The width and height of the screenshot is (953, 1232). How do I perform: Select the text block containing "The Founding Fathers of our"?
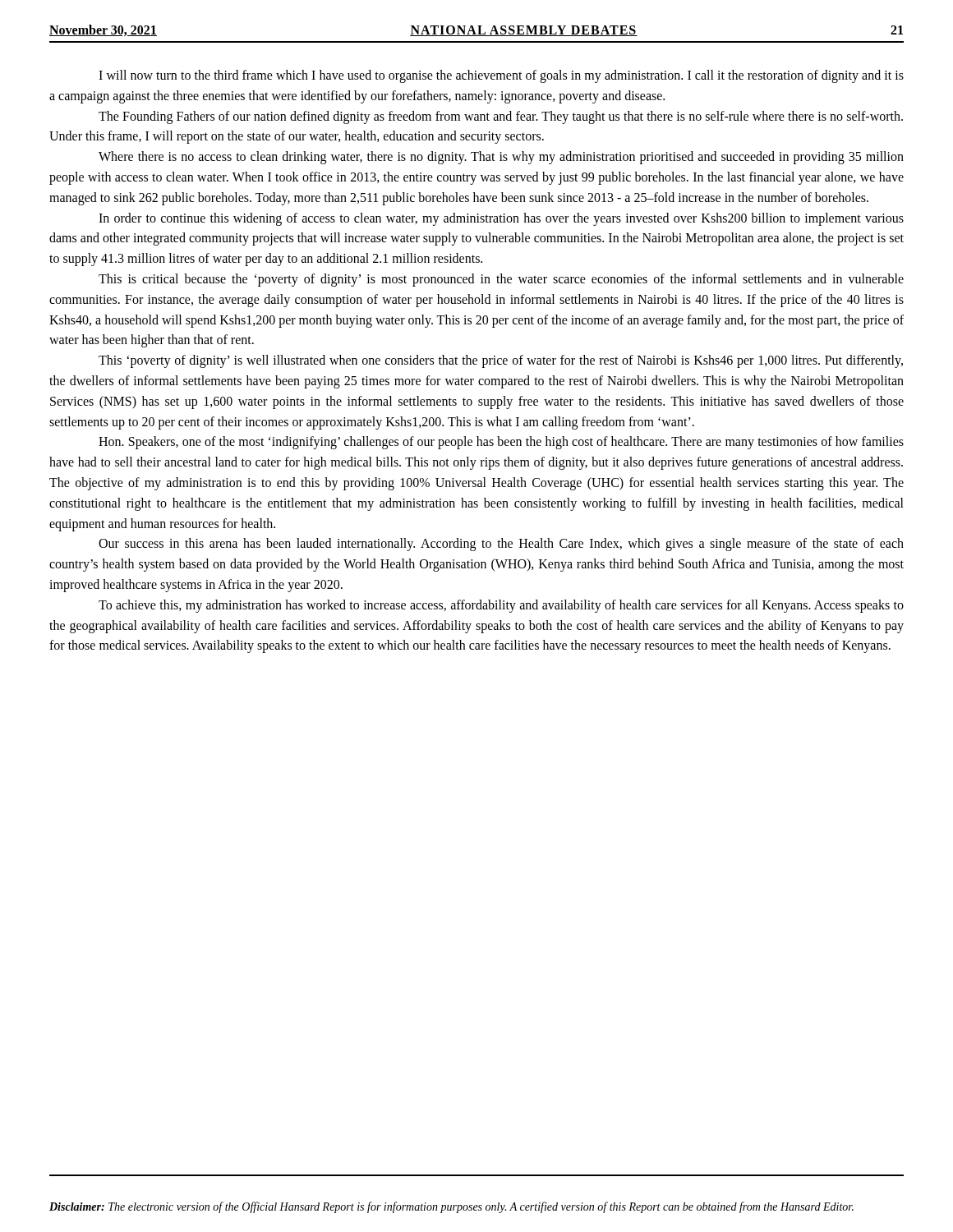click(476, 127)
